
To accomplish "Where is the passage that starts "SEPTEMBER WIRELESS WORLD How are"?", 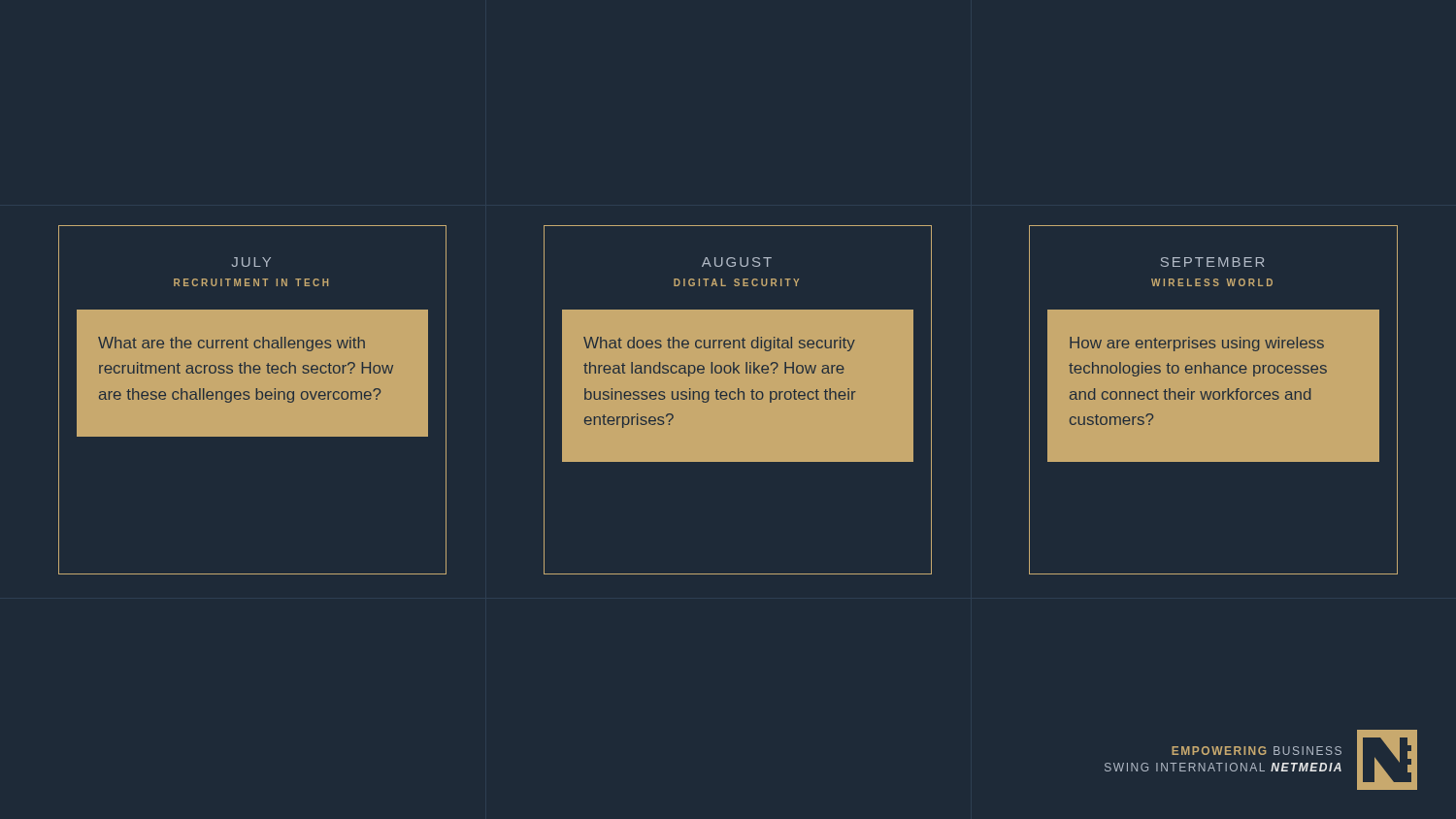I will point(1213,344).
